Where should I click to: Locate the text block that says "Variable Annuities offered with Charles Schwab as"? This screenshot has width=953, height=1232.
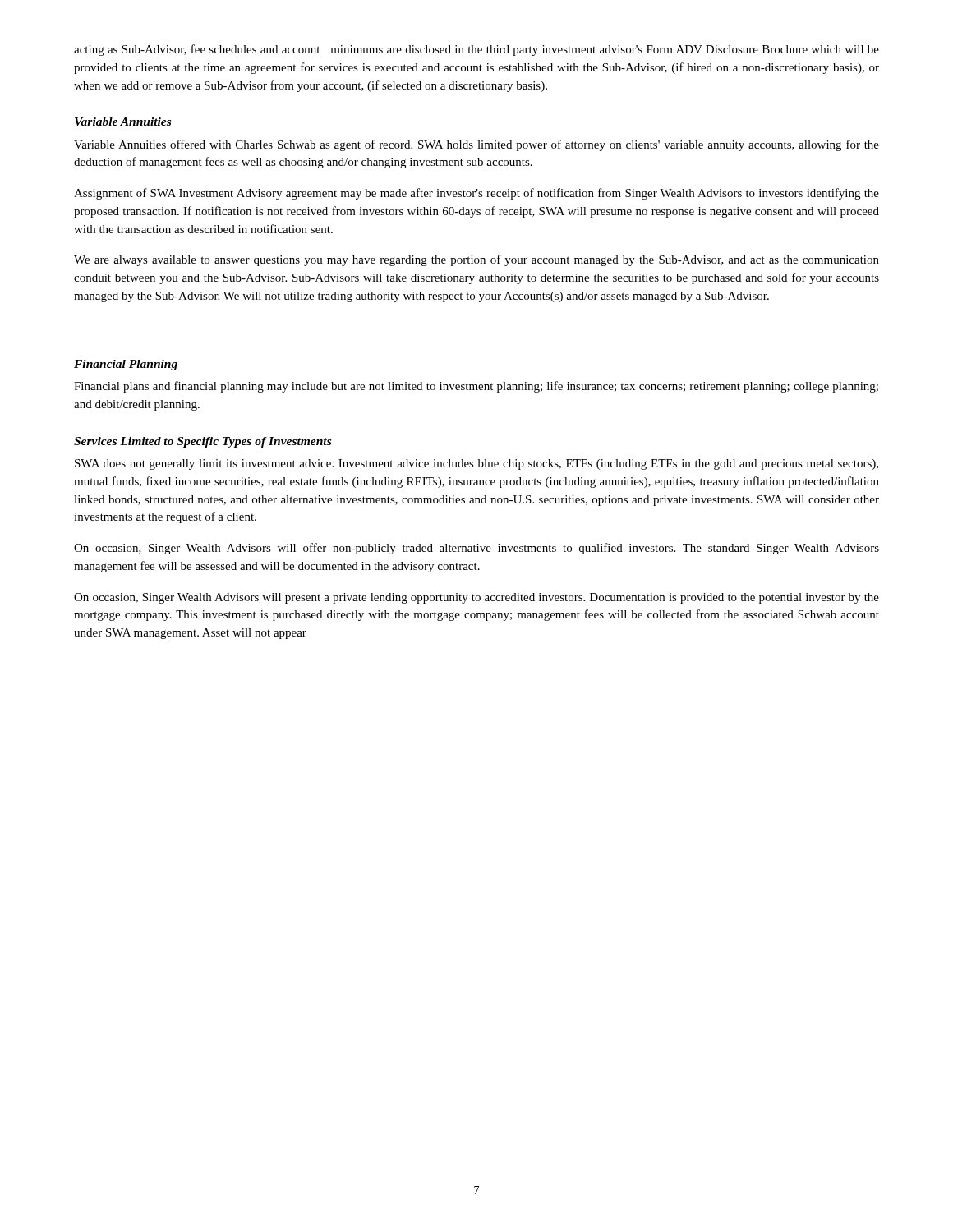476,154
